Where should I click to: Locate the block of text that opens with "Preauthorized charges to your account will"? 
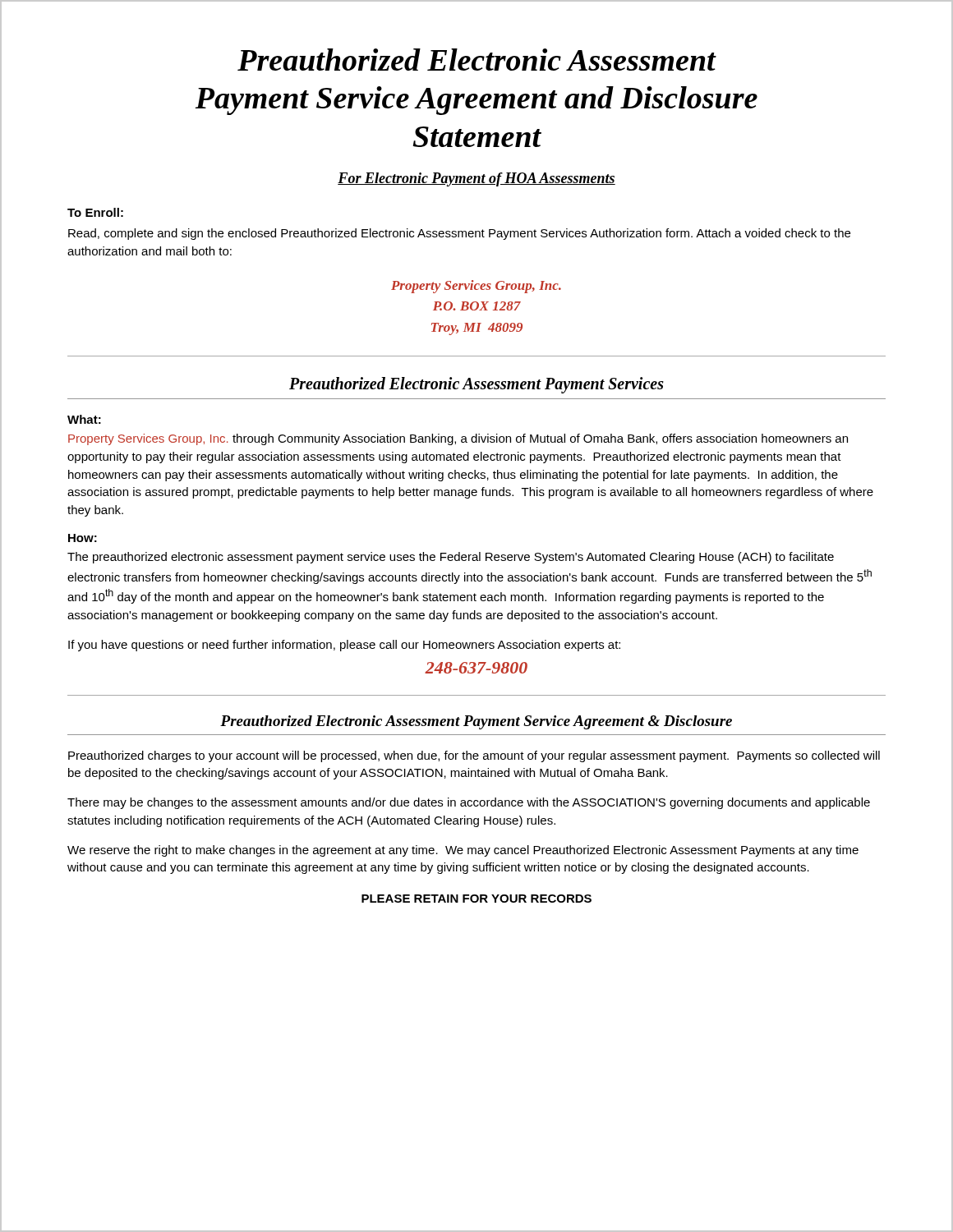[x=474, y=764]
